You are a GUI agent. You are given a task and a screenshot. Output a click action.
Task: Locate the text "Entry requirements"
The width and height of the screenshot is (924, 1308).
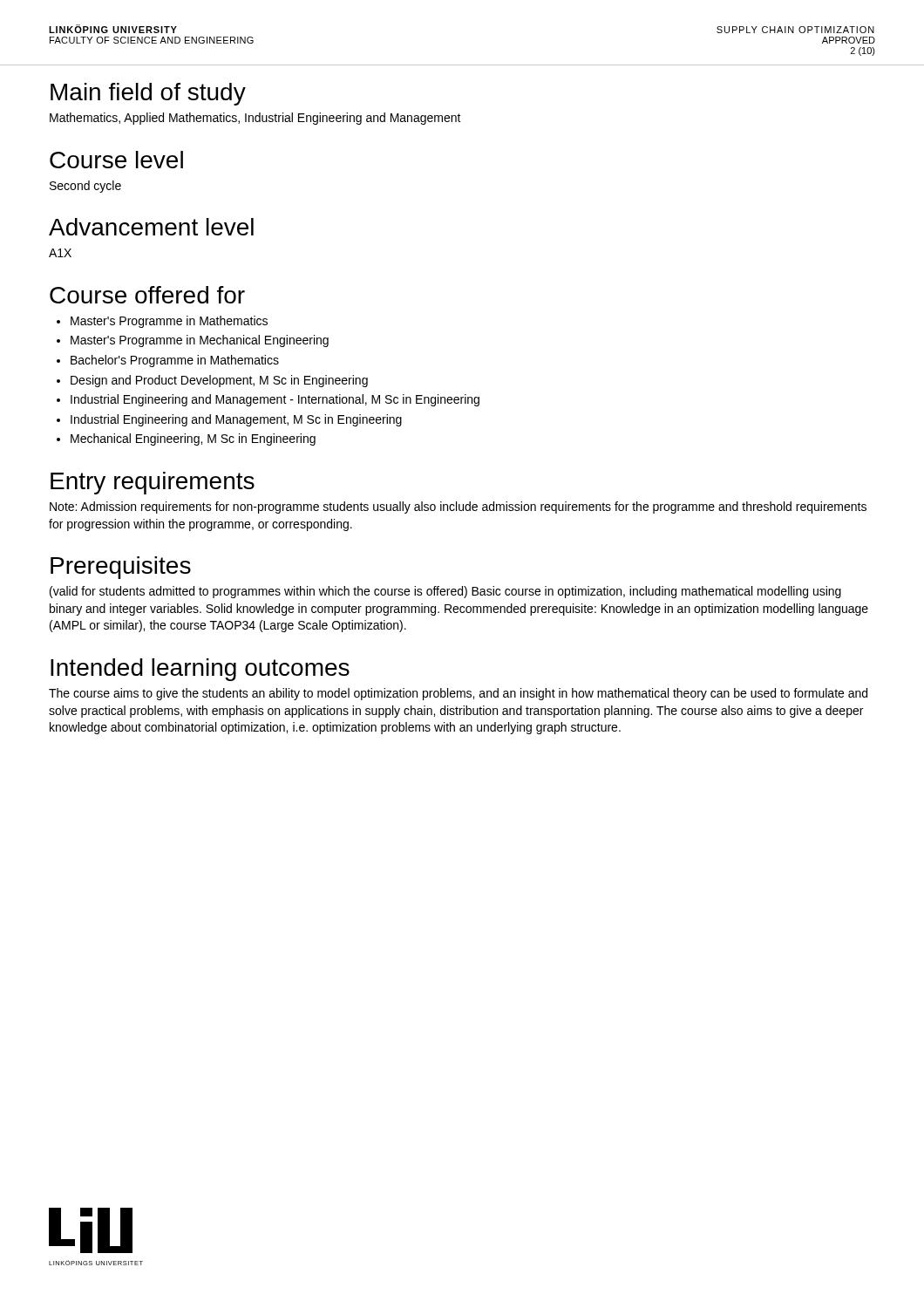tap(153, 483)
